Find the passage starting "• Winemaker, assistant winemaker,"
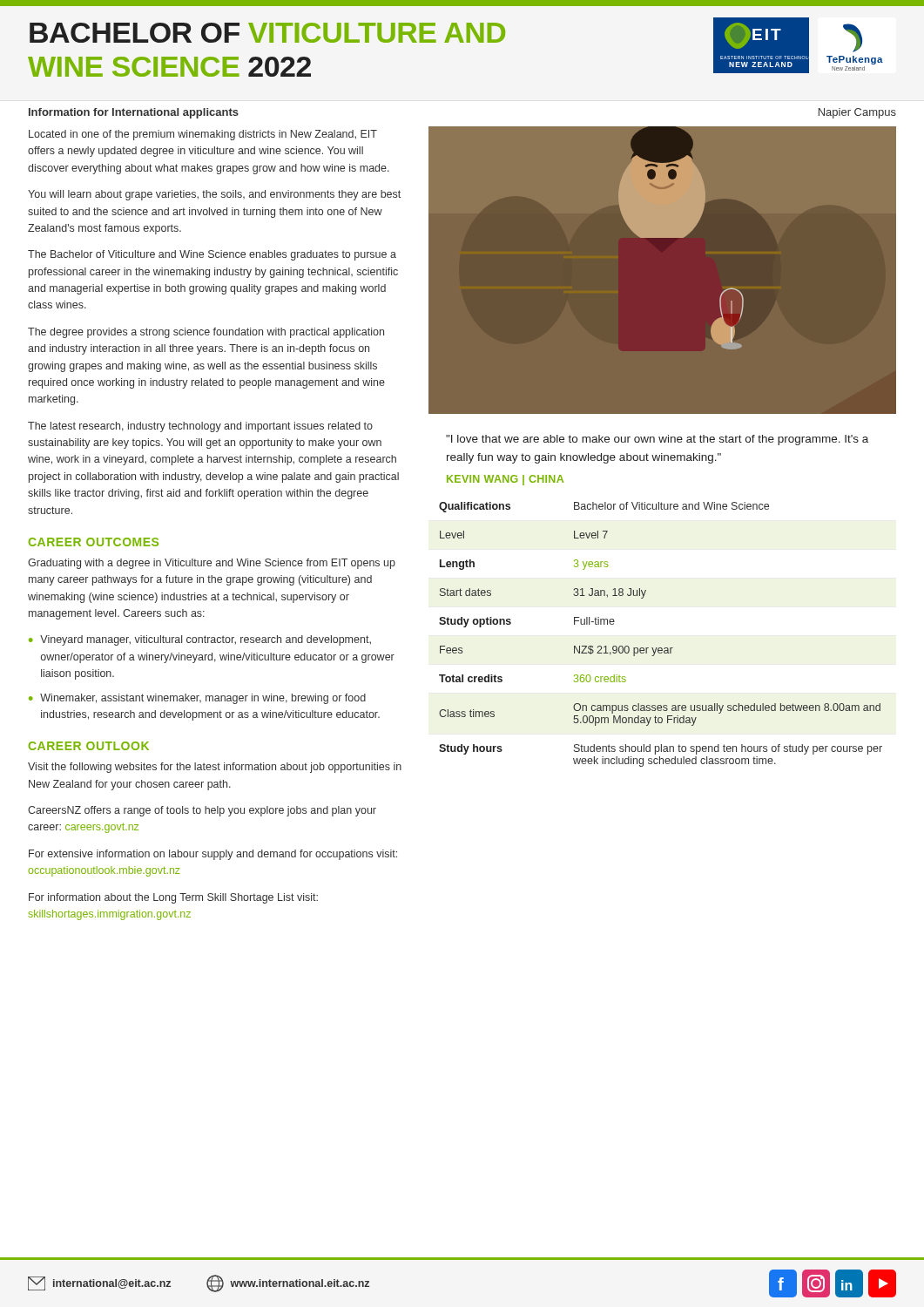This screenshot has width=924, height=1307. (x=215, y=707)
